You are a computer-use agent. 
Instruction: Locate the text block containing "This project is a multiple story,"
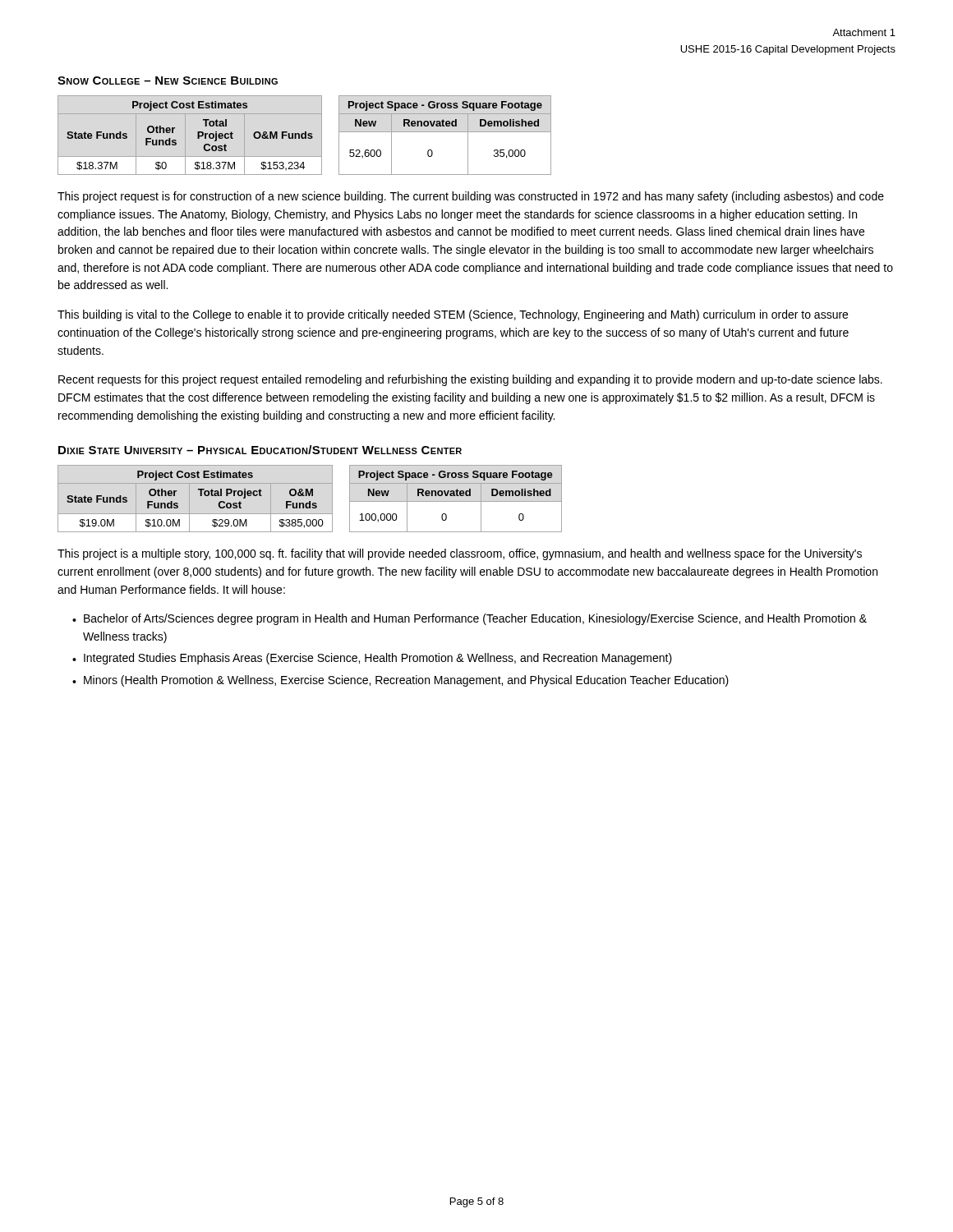click(468, 572)
